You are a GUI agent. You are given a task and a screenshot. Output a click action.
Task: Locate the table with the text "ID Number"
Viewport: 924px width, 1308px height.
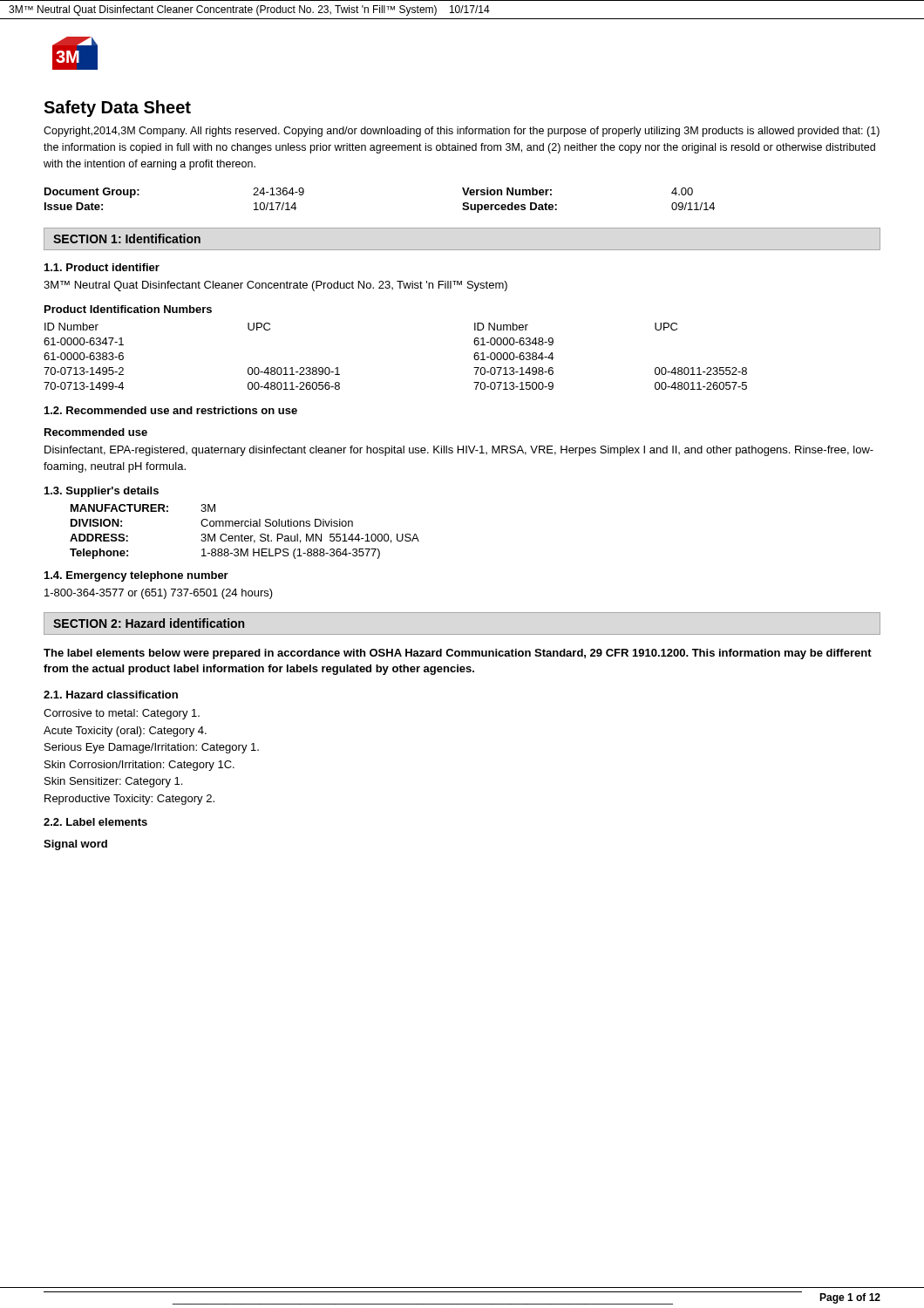point(462,356)
